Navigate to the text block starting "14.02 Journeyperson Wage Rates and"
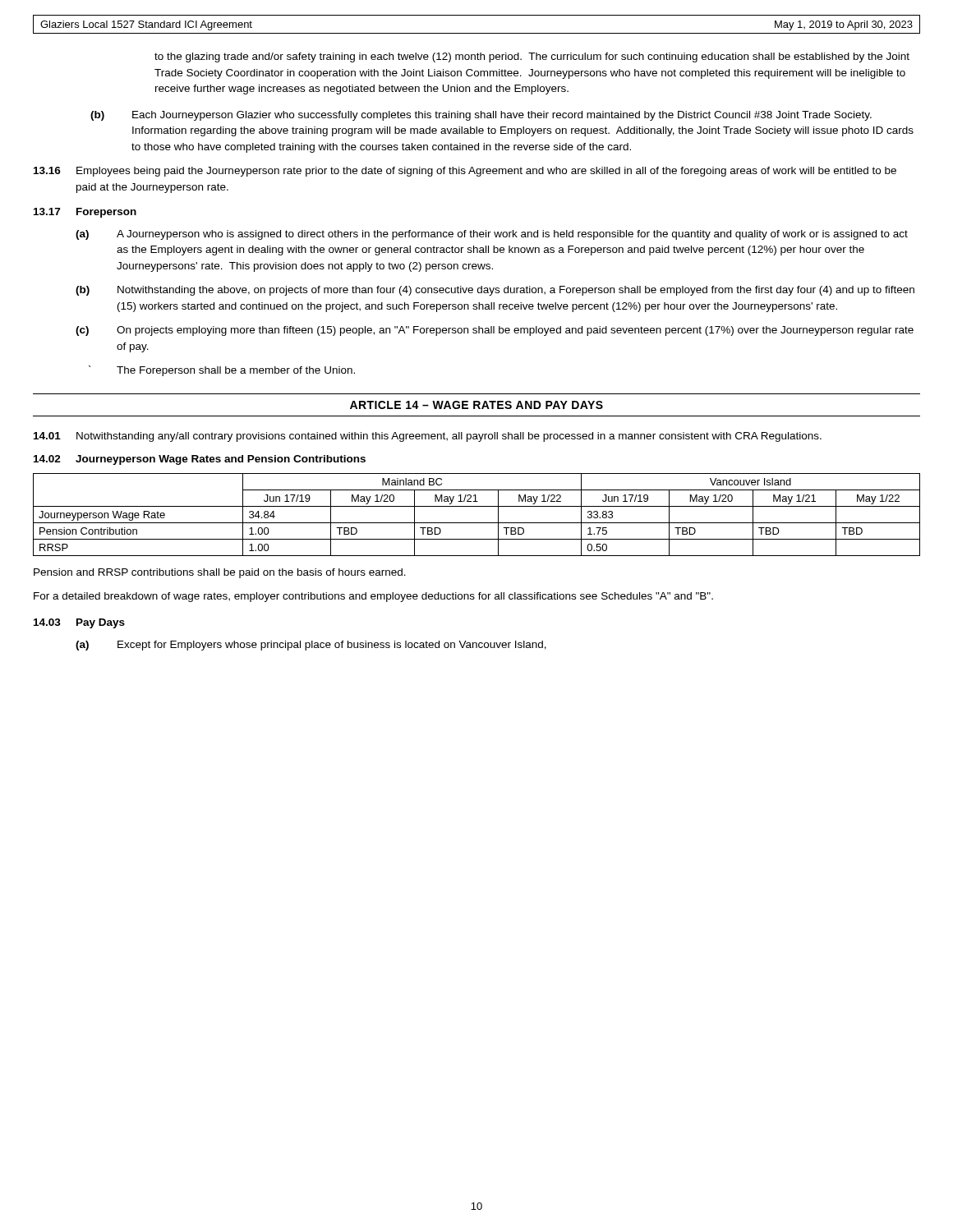Viewport: 953px width, 1232px height. (x=200, y=460)
